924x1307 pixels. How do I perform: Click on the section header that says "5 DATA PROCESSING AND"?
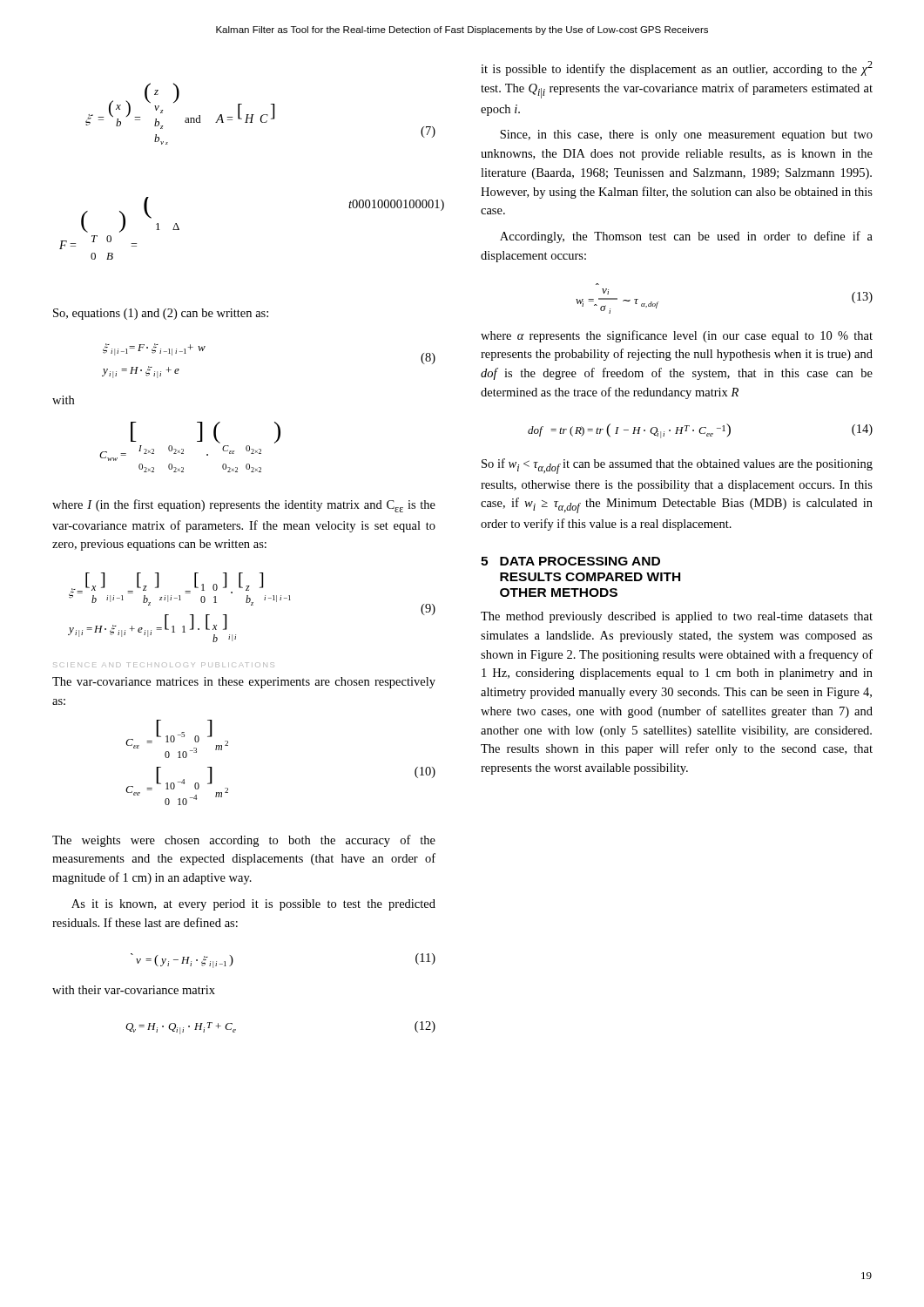581,576
